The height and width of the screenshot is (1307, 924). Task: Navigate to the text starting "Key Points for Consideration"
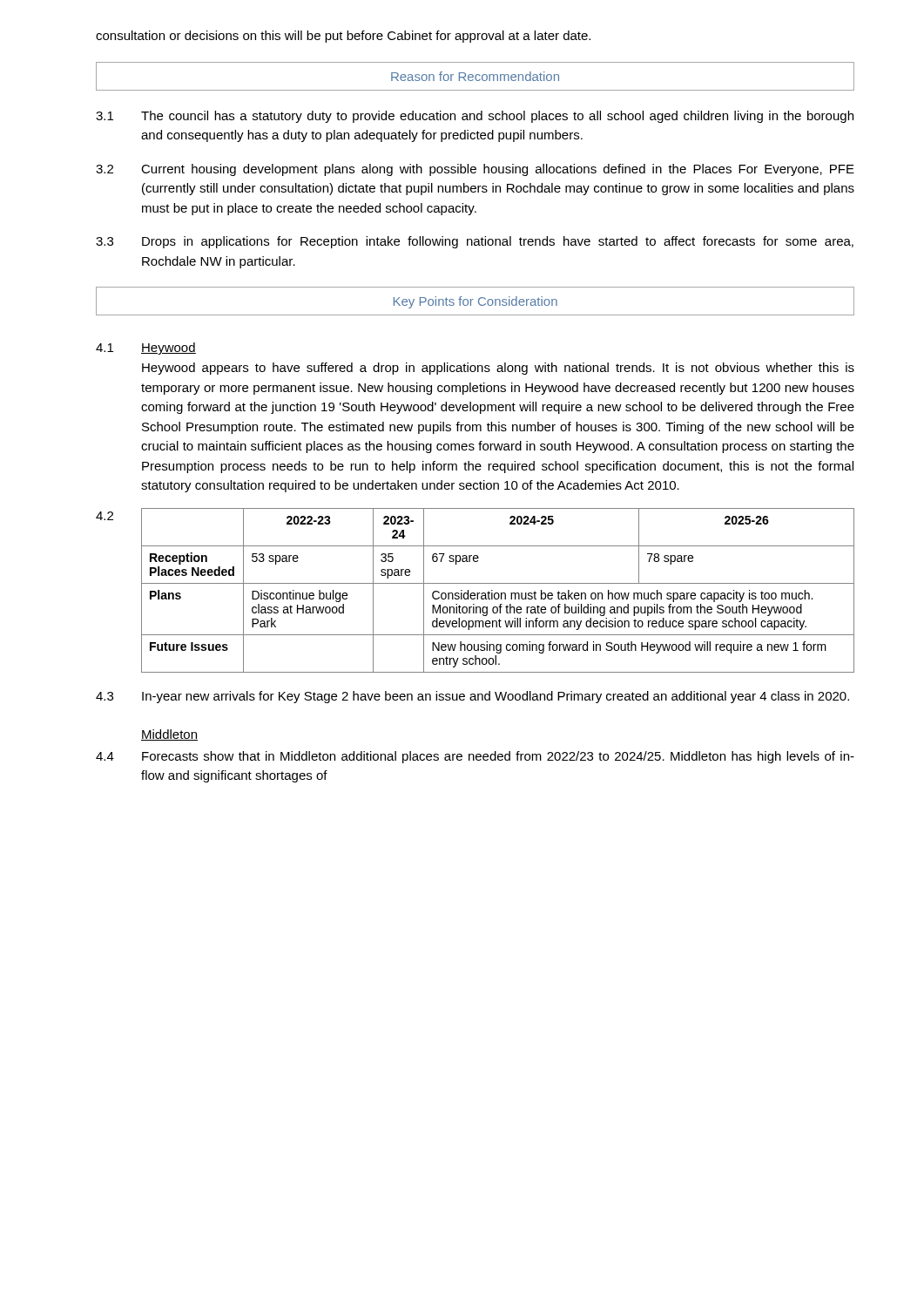[x=475, y=301]
